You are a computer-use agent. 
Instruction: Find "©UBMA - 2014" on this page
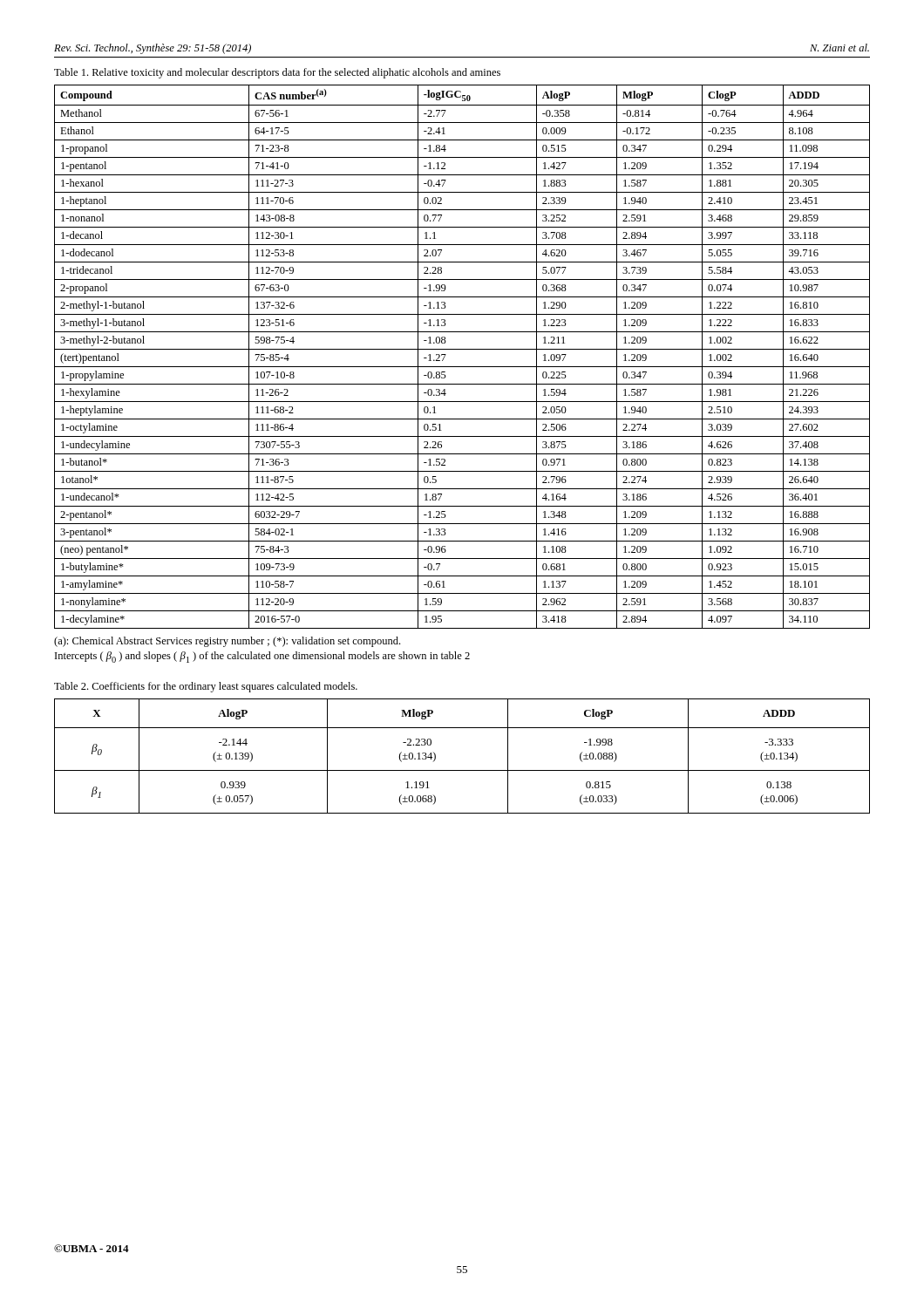[91, 1248]
